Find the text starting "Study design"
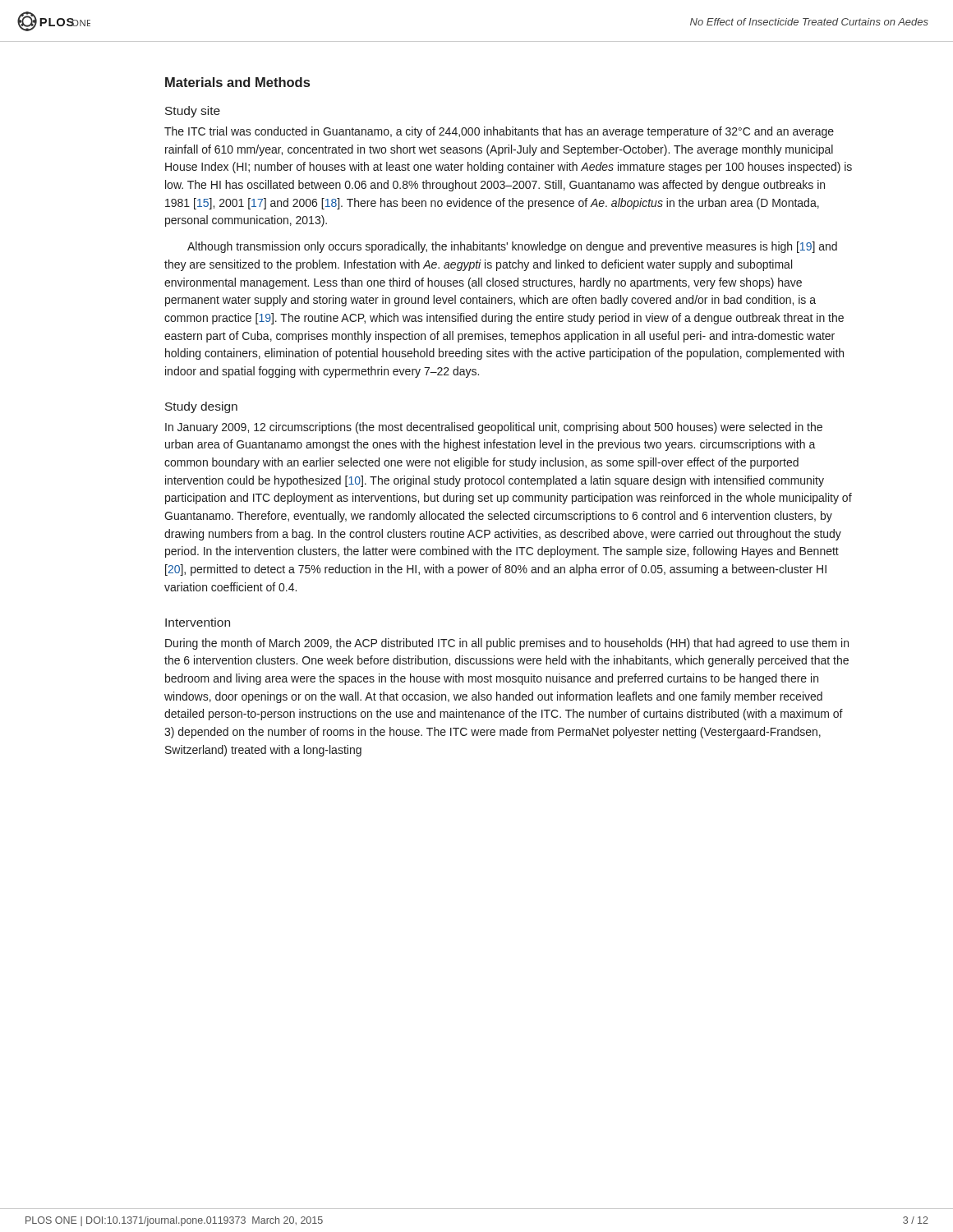Image resolution: width=953 pixels, height=1232 pixels. [x=201, y=406]
